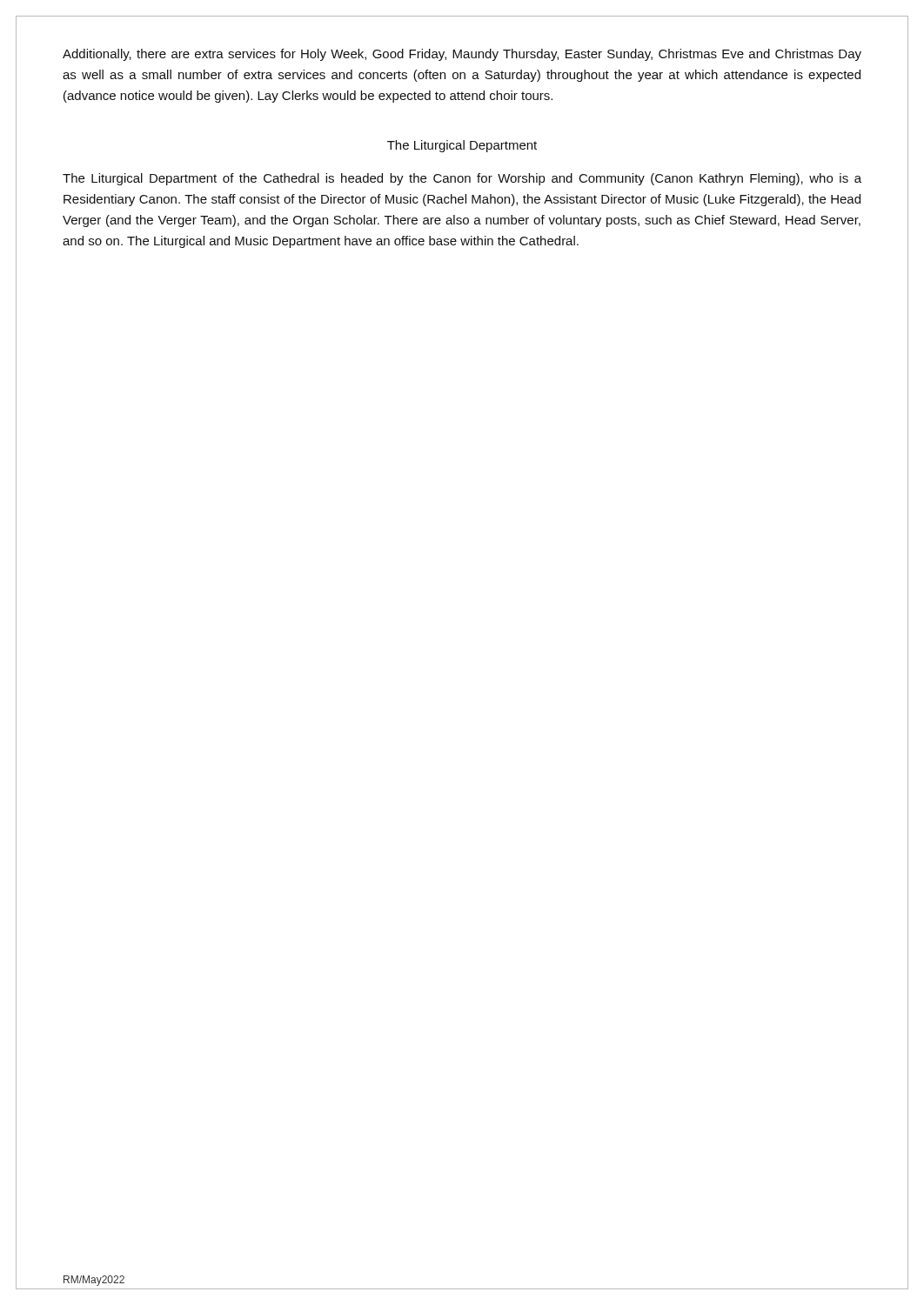Select a section header
This screenshot has width=924, height=1305.
[x=462, y=145]
